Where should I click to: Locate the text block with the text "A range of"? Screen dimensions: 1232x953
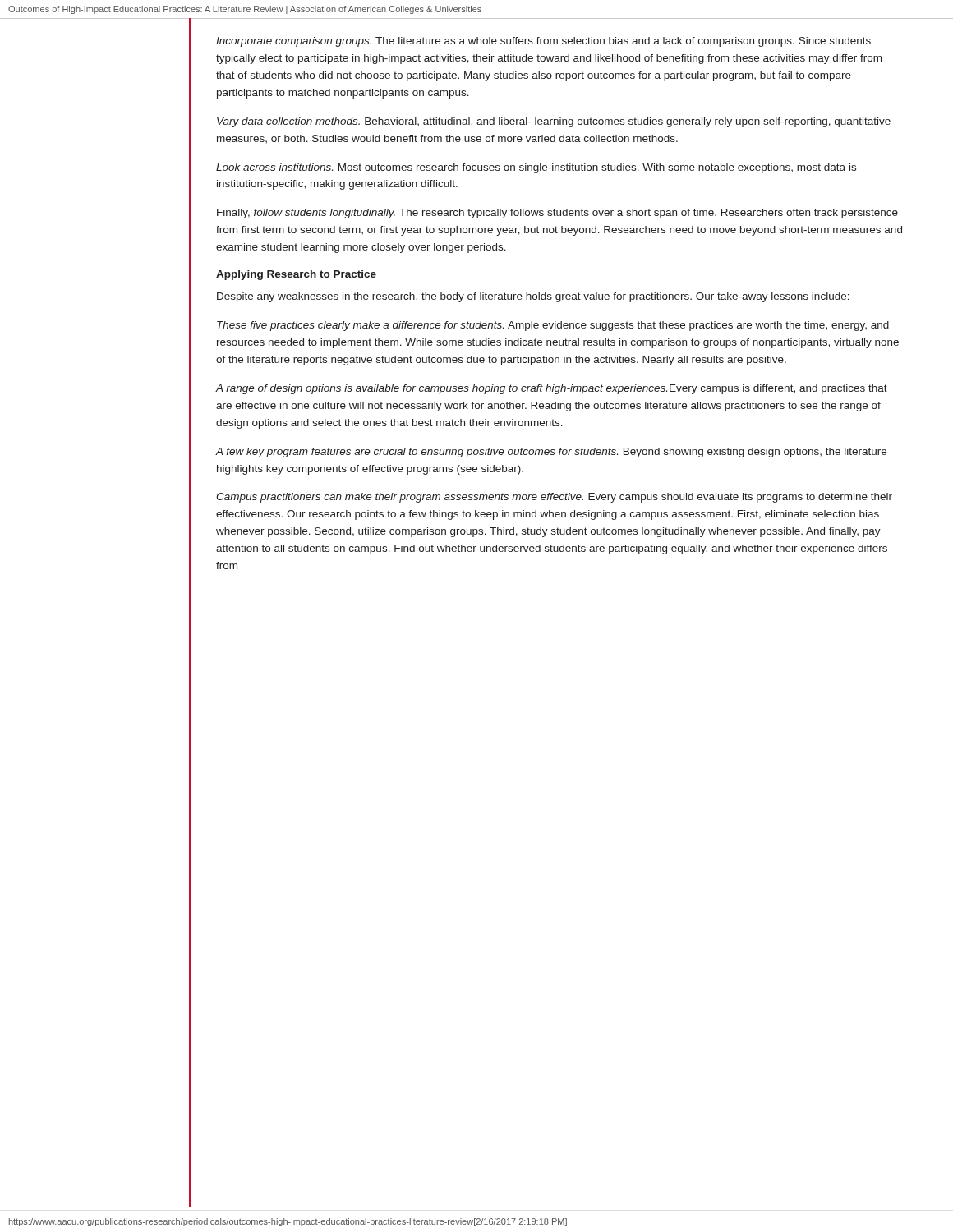coord(551,405)
